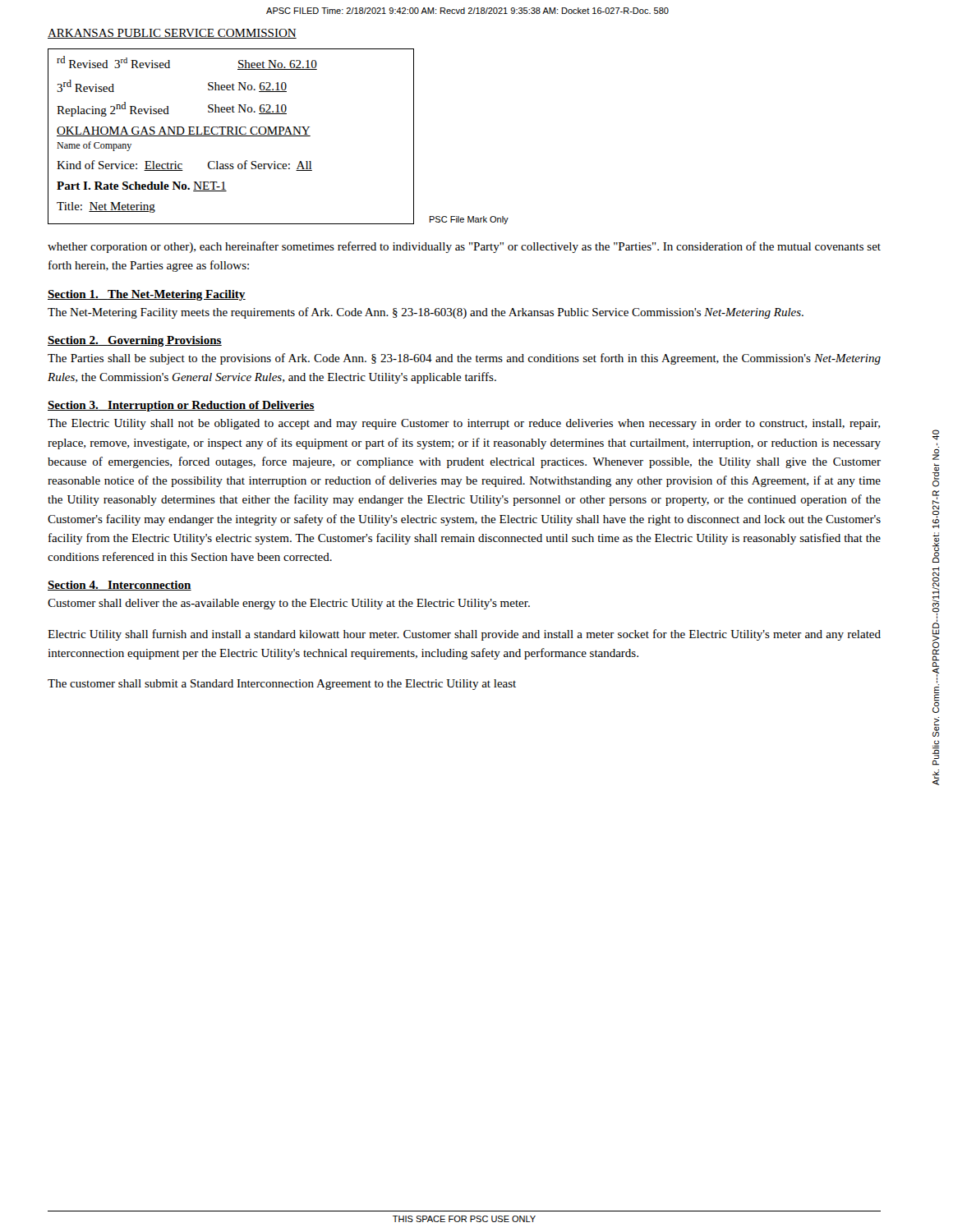Viewport: 953px width, 1232px height.
Task: Select the text block that reads "The customer shall"
Action: (x=282, y=683)
